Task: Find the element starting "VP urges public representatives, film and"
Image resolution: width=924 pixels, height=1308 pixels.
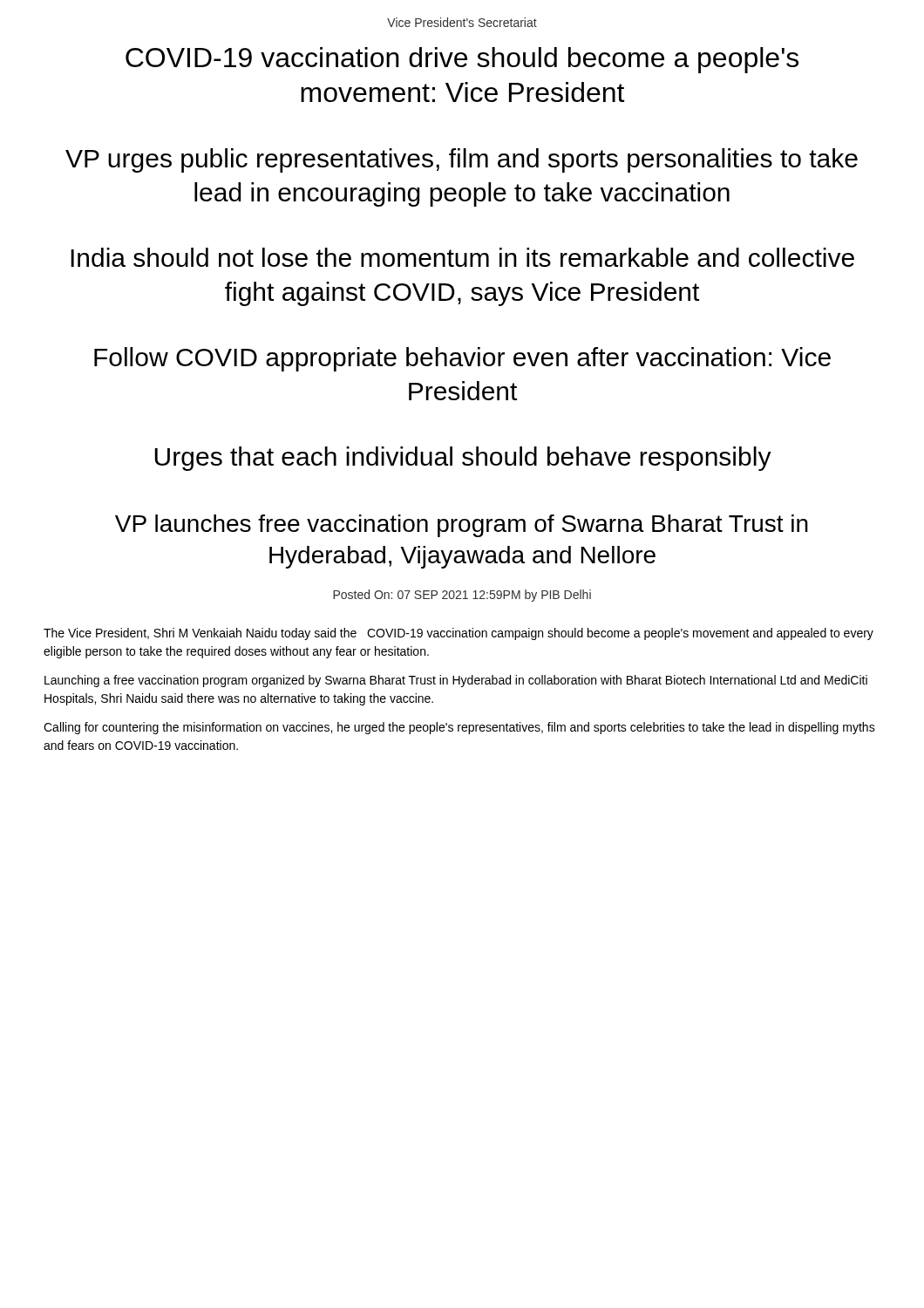Action: coord(462,175)
